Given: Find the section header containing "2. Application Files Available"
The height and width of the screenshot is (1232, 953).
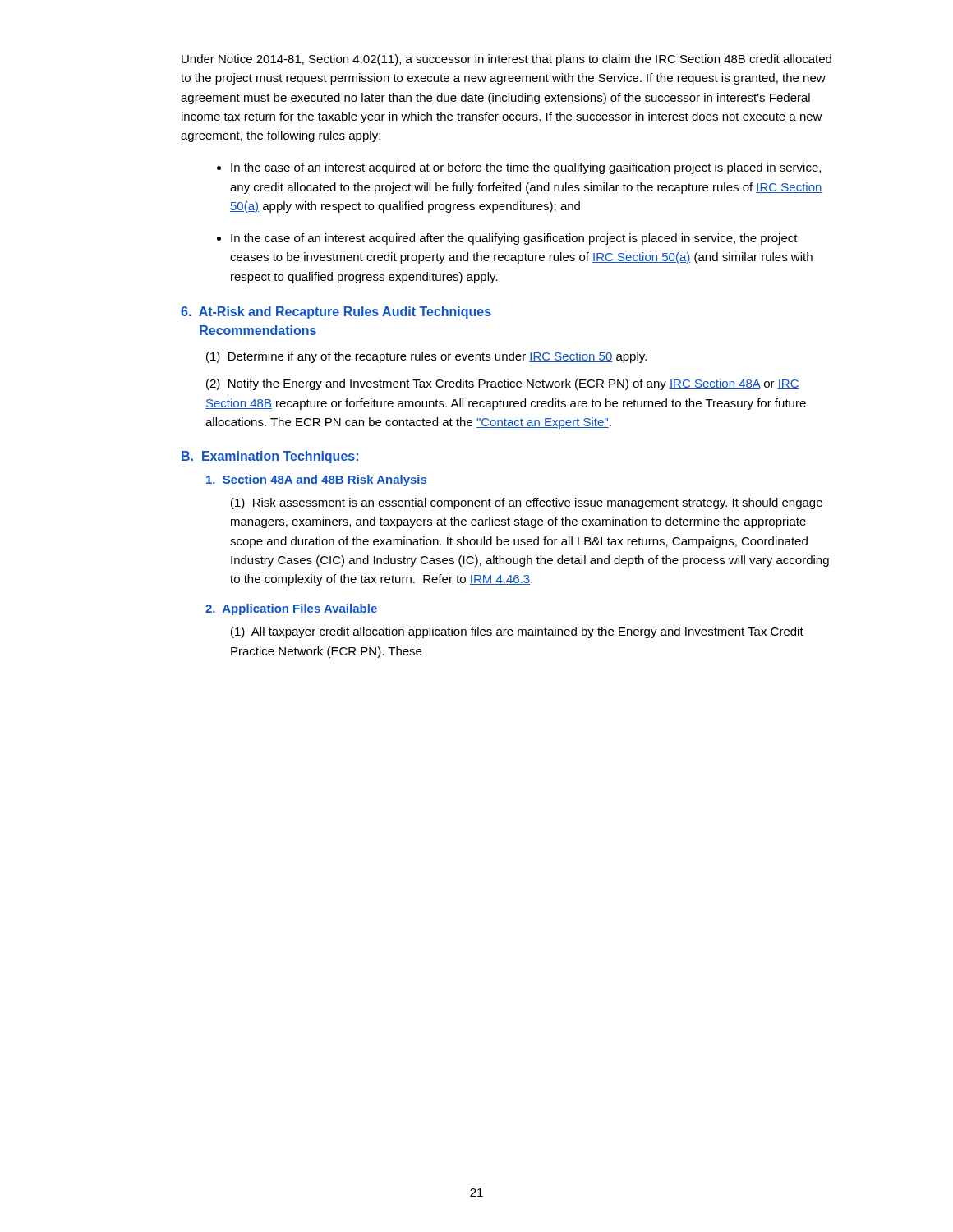Looking at the screenshot, I should 291,608.
